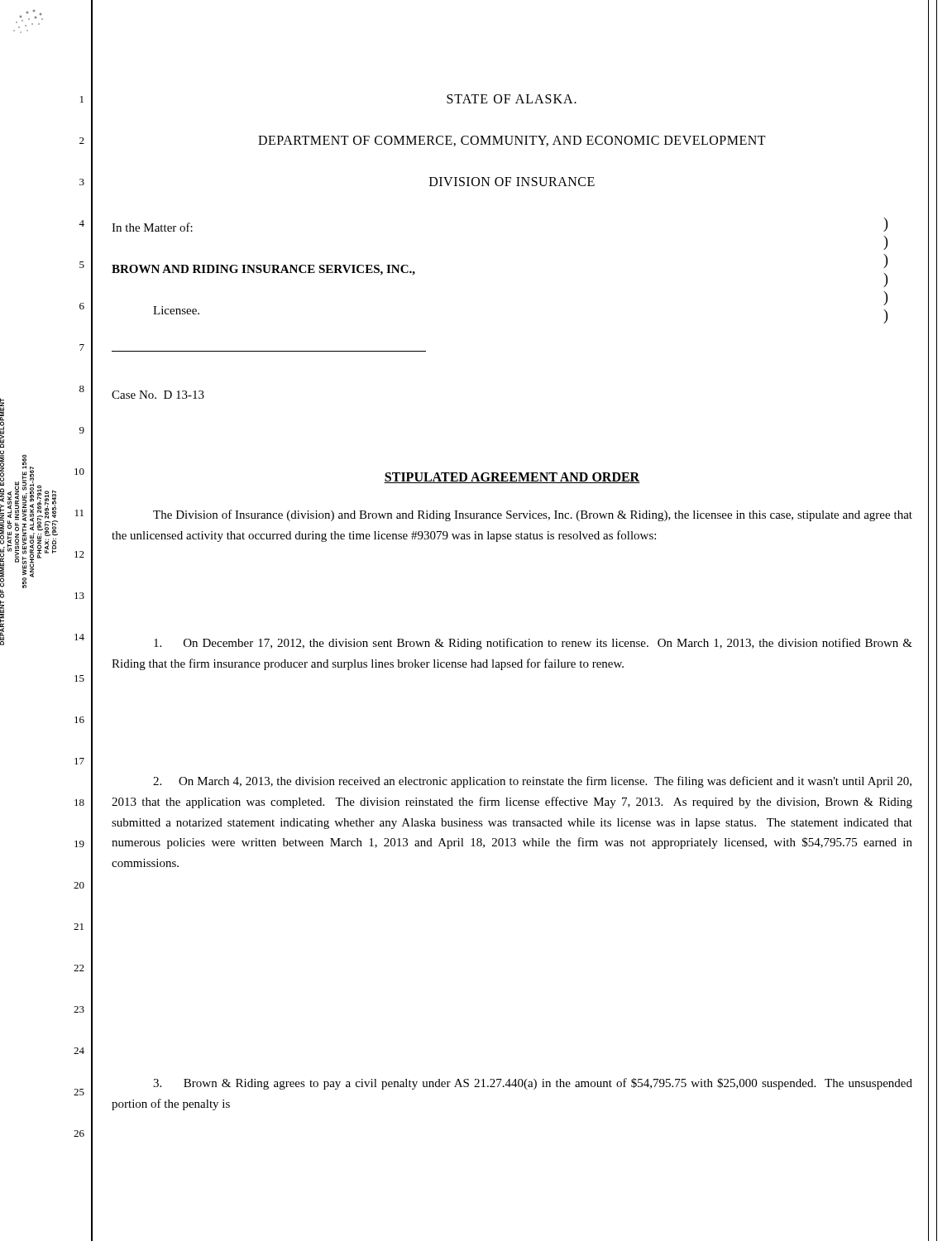Click on the element starting "DIVISION OF INSURANCE"

point(512,182)
